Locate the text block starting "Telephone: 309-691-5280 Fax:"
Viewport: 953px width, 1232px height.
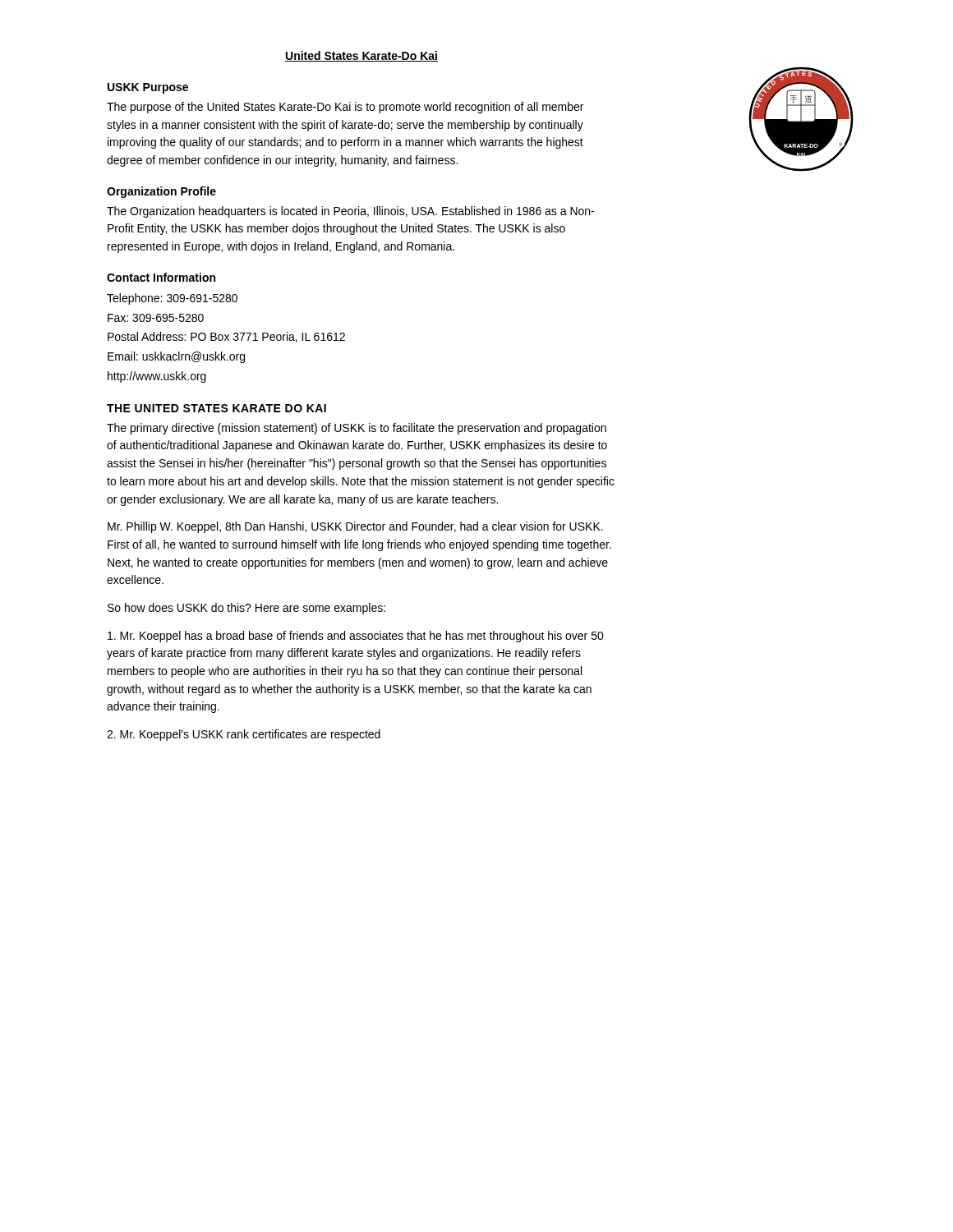click(x=226, y=337)
